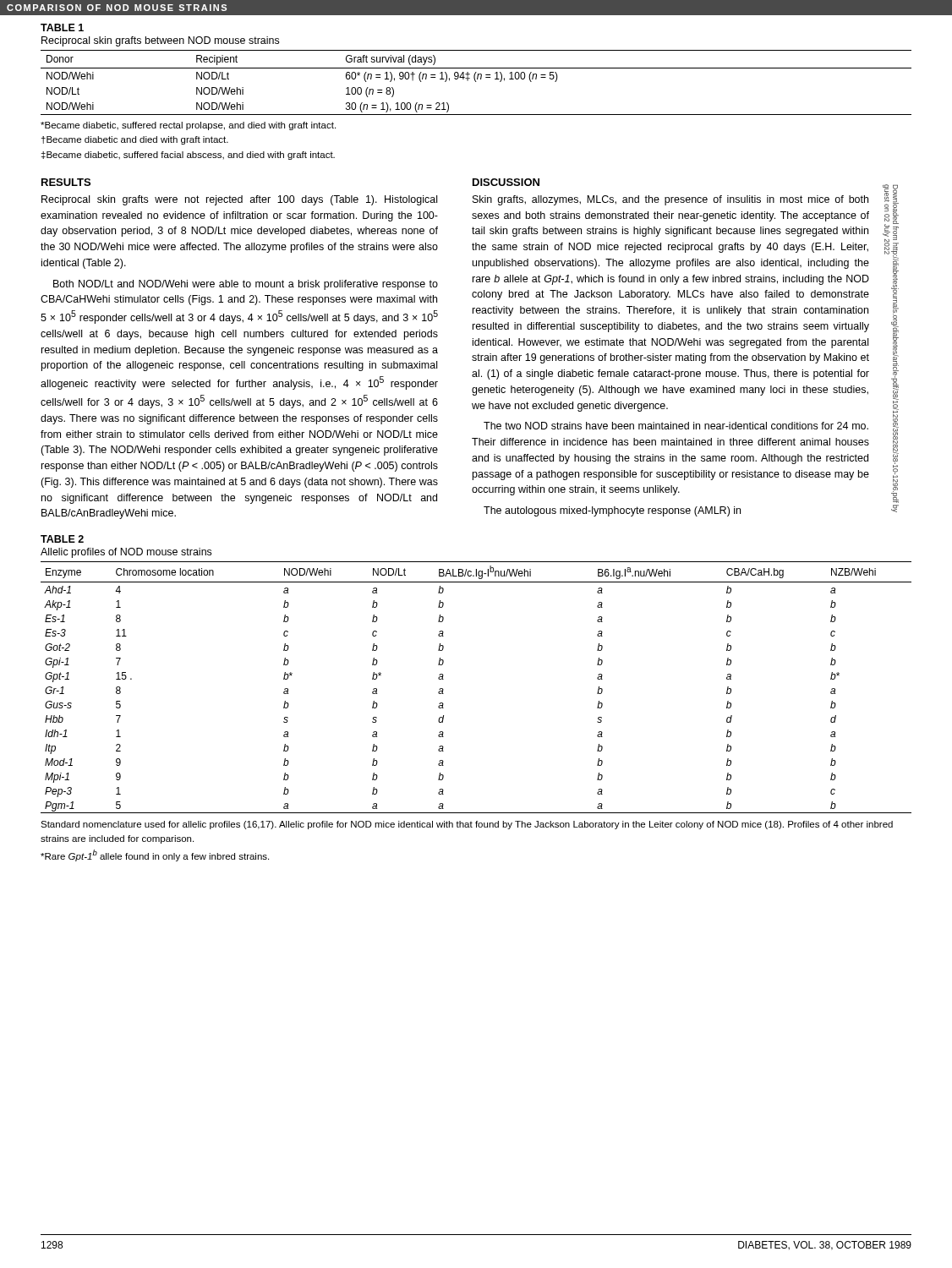The height and width of the screenshot is (1268, 952).
Task: Find the block starting "TABLE 1"
Action: pos(62,28)
